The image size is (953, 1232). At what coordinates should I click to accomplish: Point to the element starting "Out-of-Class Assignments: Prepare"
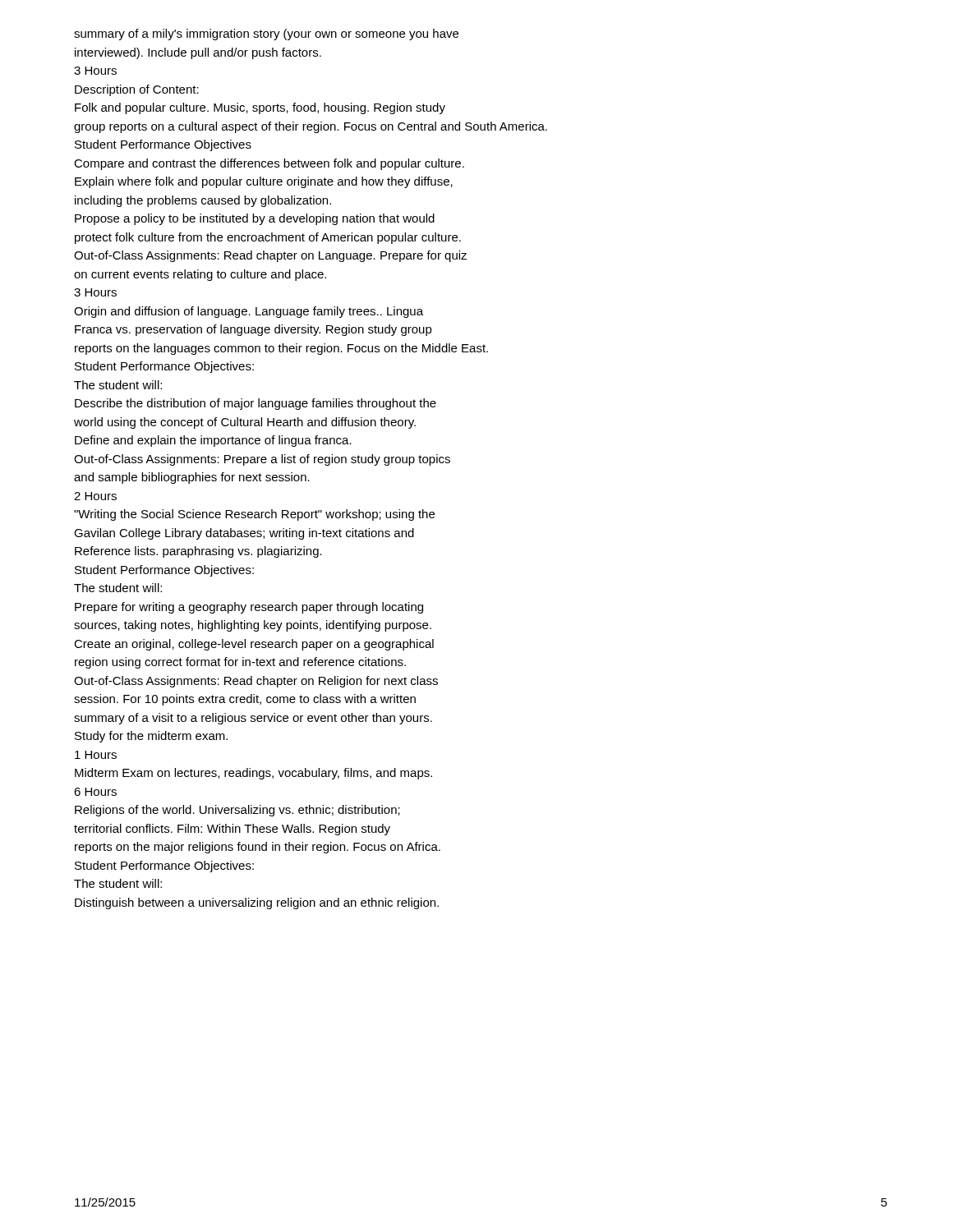[262, 460]
